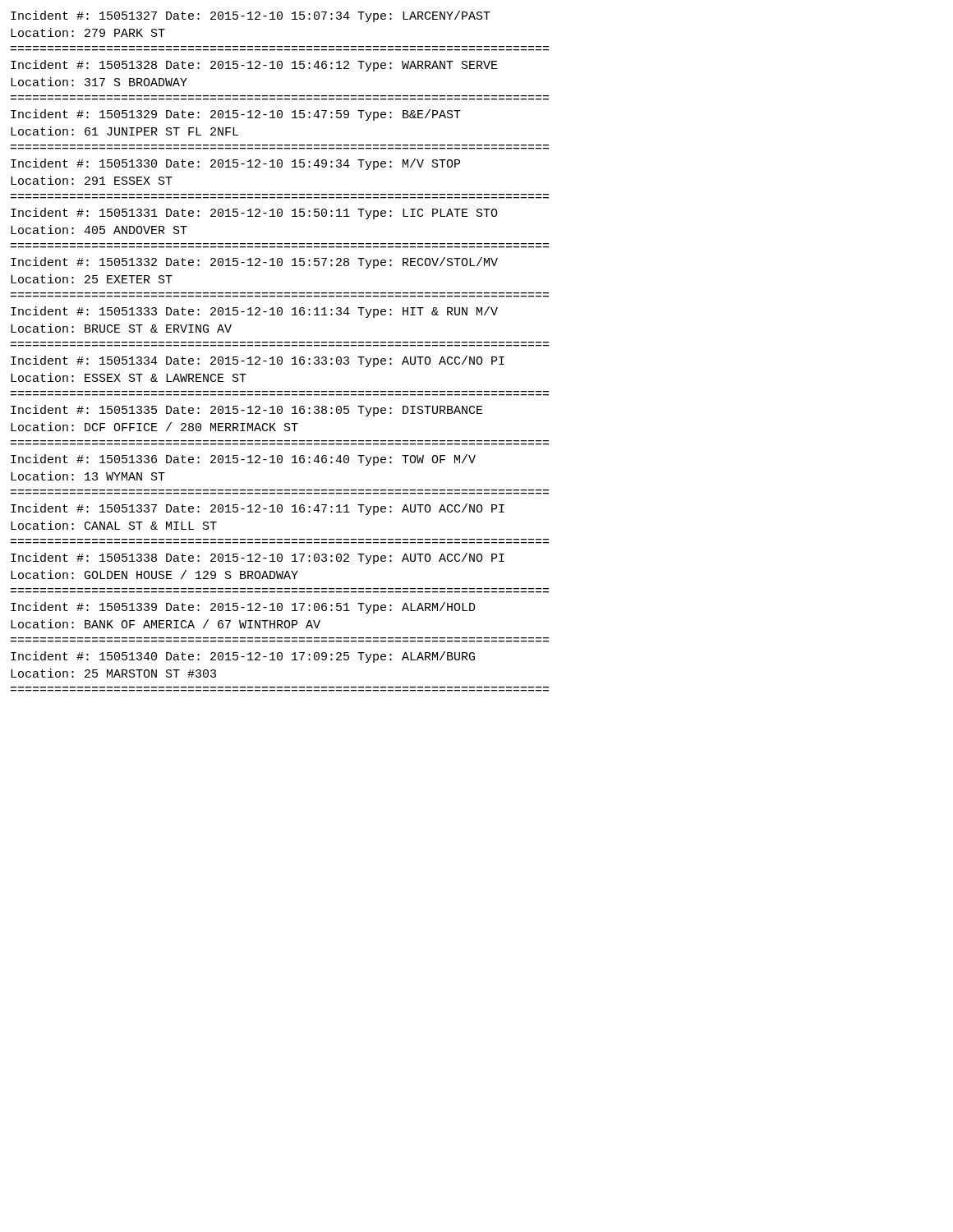Locate the region starting "Incident #: 15051334 Date: 2015-12-10"
The width and height of the screenshot is (953, 1232).
click(476, 370)
